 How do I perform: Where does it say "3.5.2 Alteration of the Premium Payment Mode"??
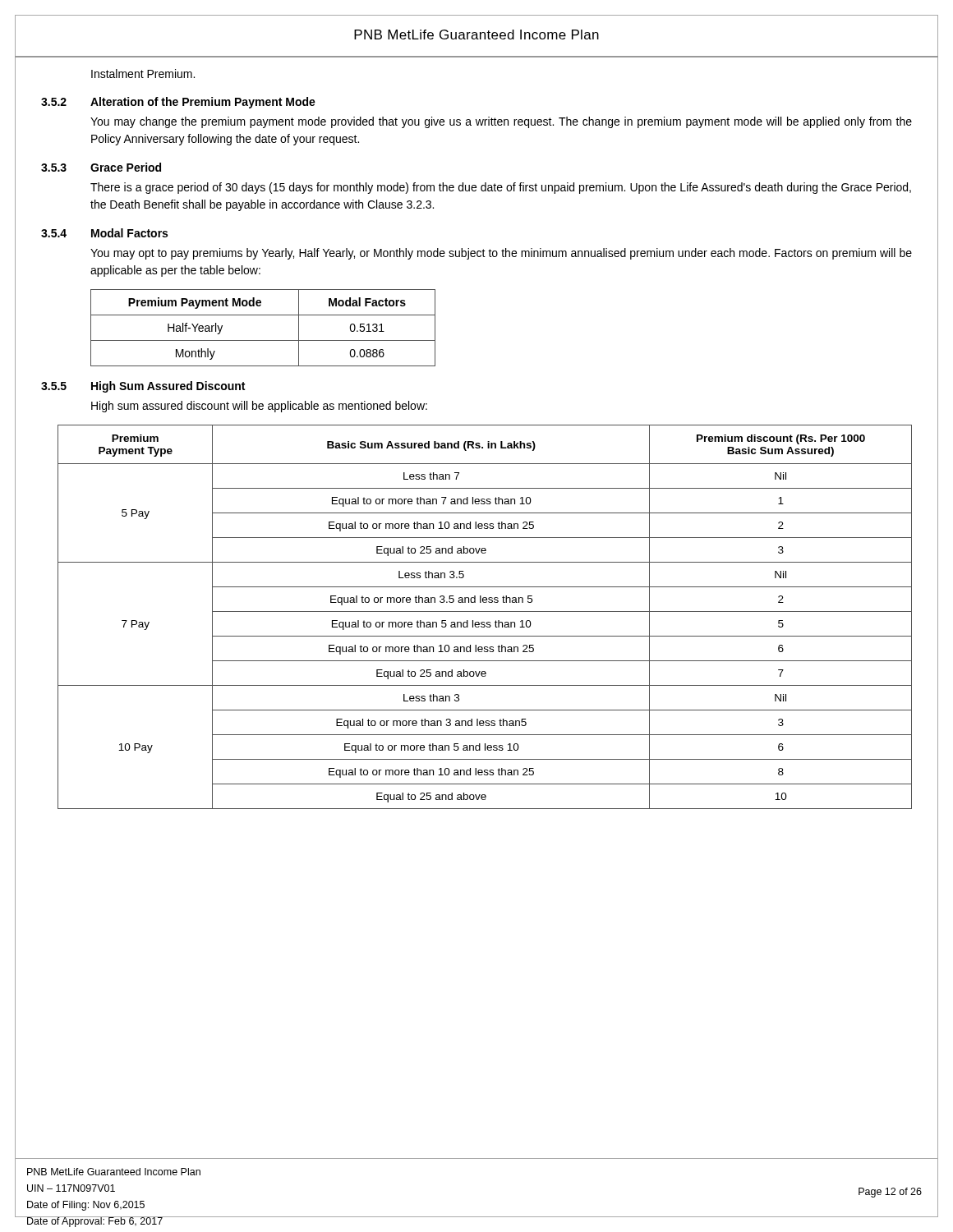click(178, 102)
